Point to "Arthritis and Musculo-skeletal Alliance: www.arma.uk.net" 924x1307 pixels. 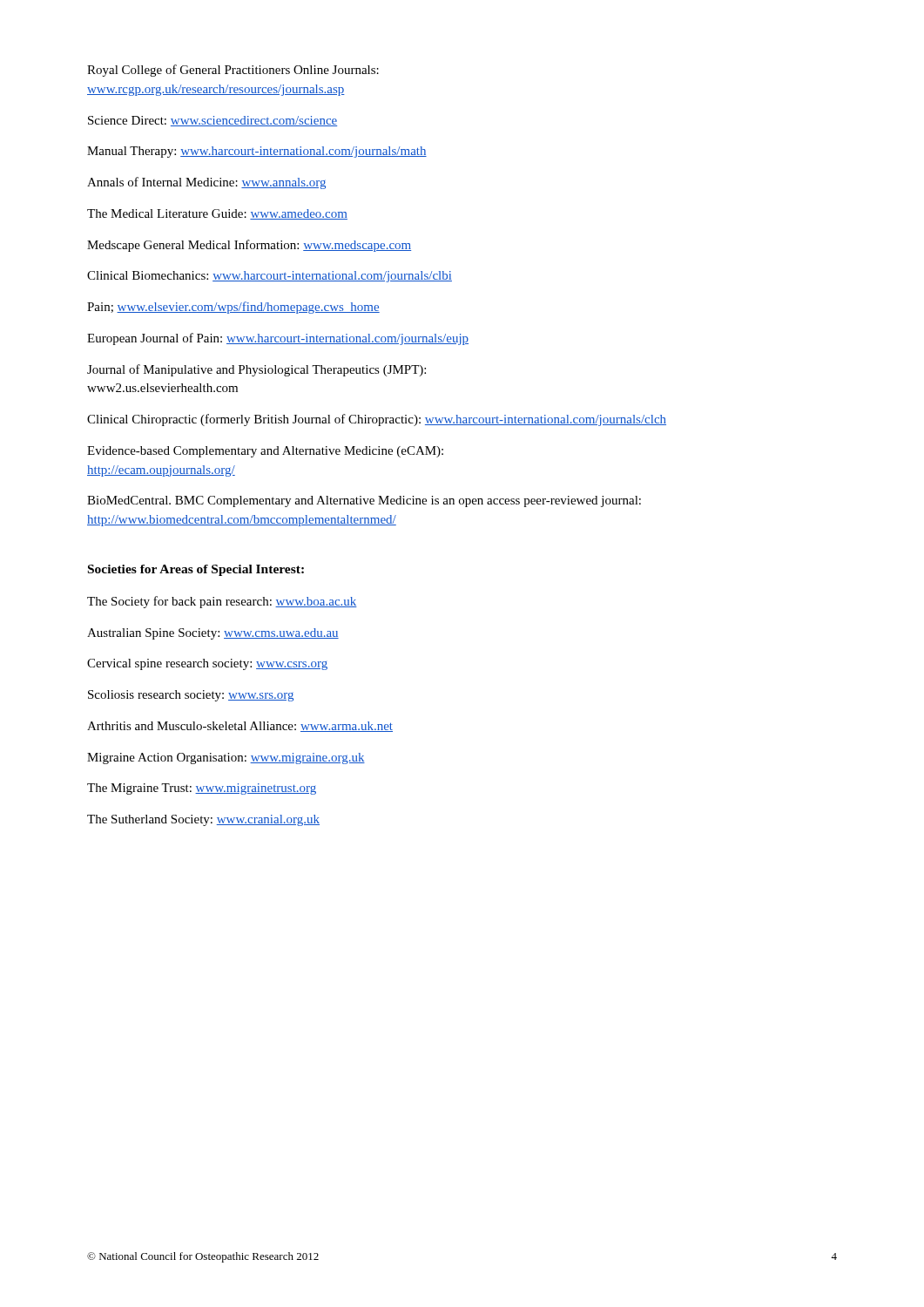240,726
